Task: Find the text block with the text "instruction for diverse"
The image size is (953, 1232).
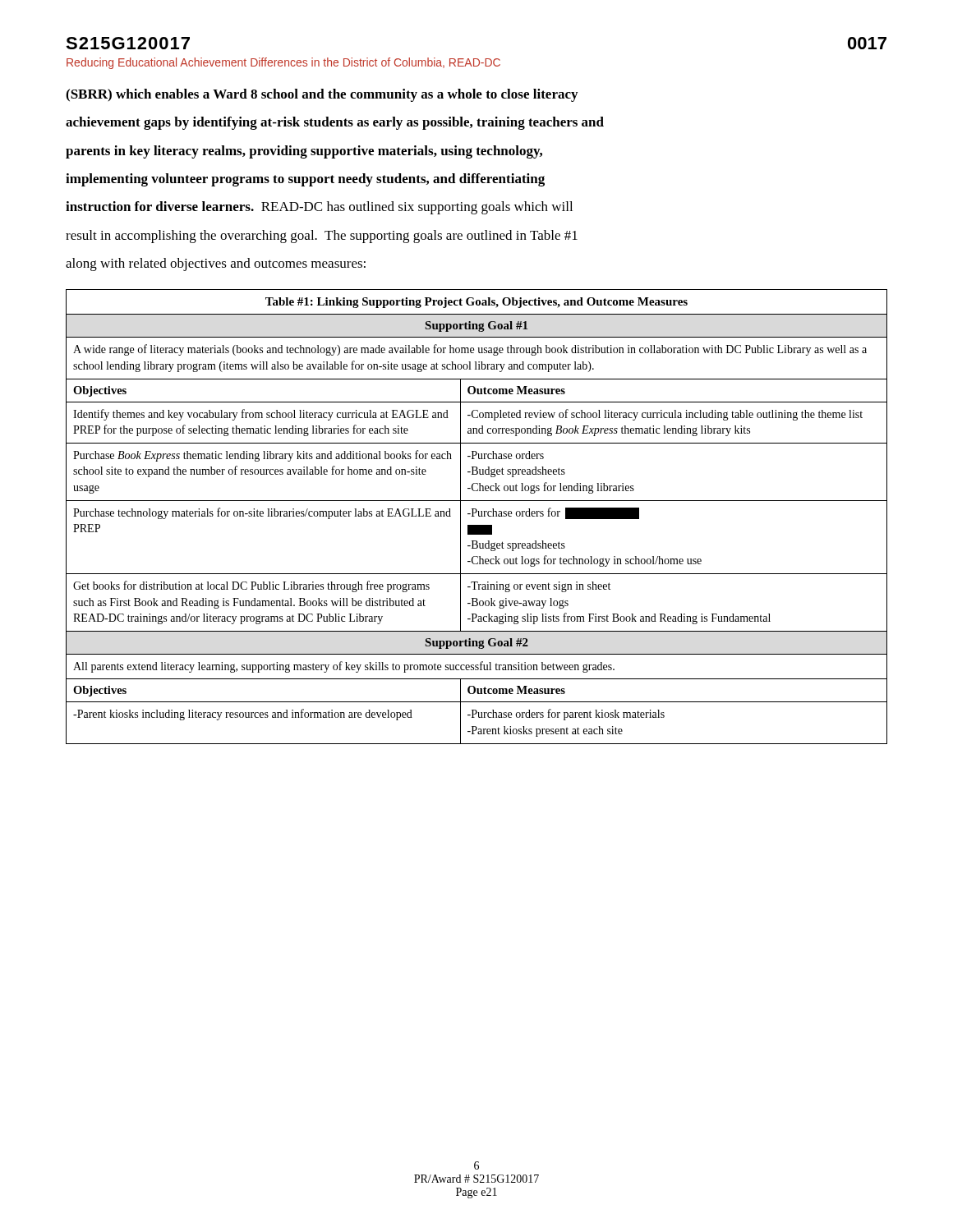Action: click(319, 207)
